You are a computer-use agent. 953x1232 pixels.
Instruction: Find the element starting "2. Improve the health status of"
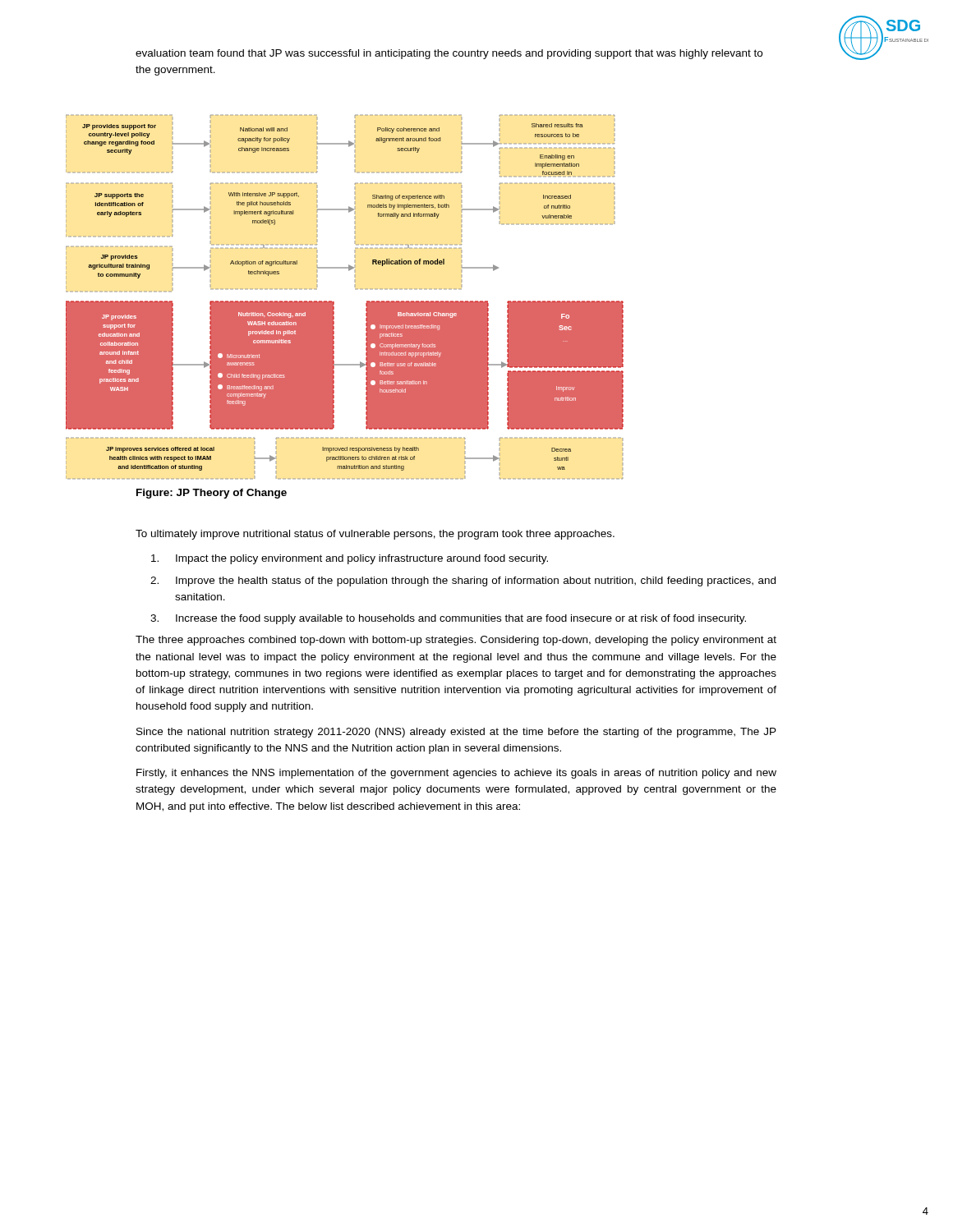click(456, 589)
